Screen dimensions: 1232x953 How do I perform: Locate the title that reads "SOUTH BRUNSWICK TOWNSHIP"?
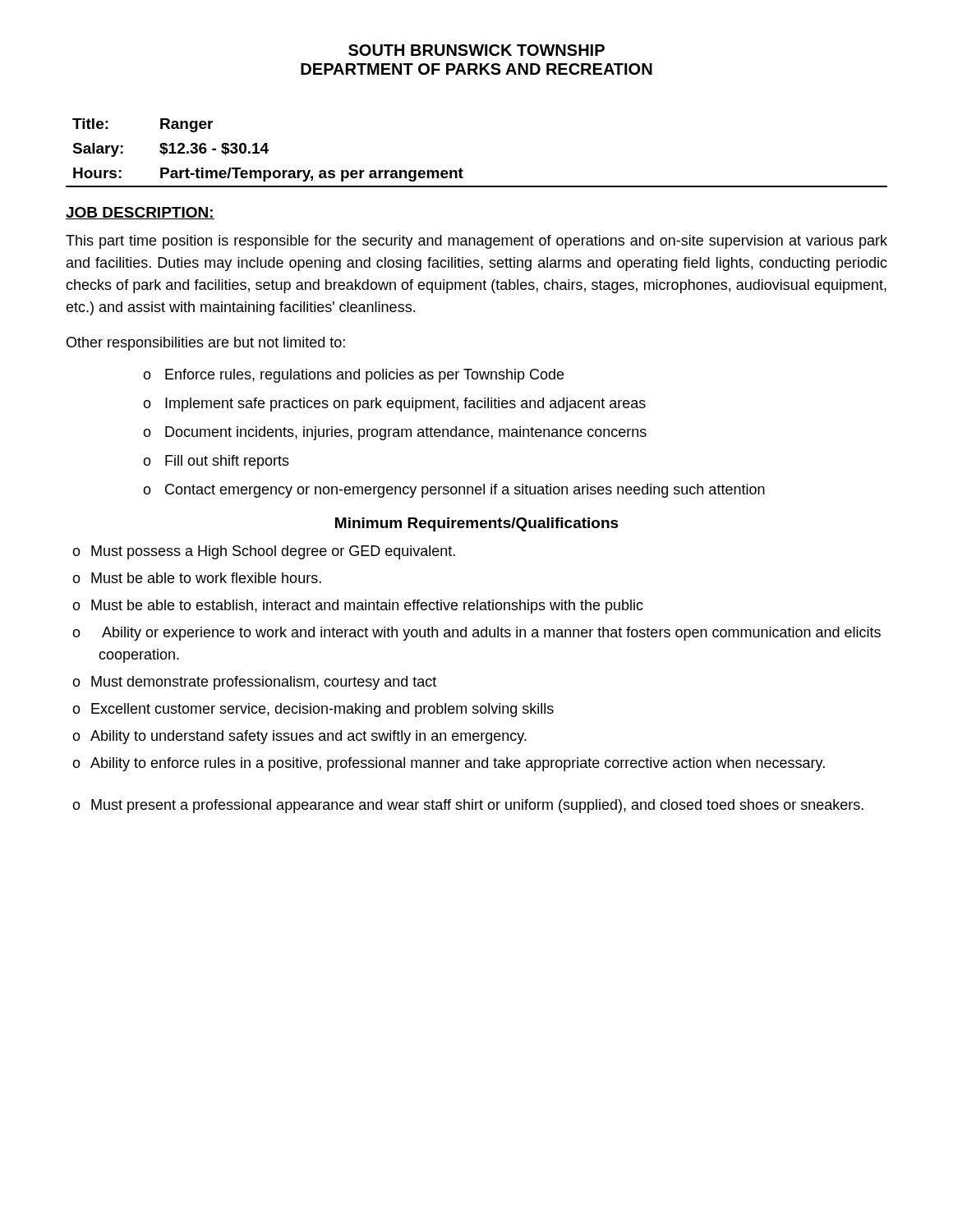476,60
